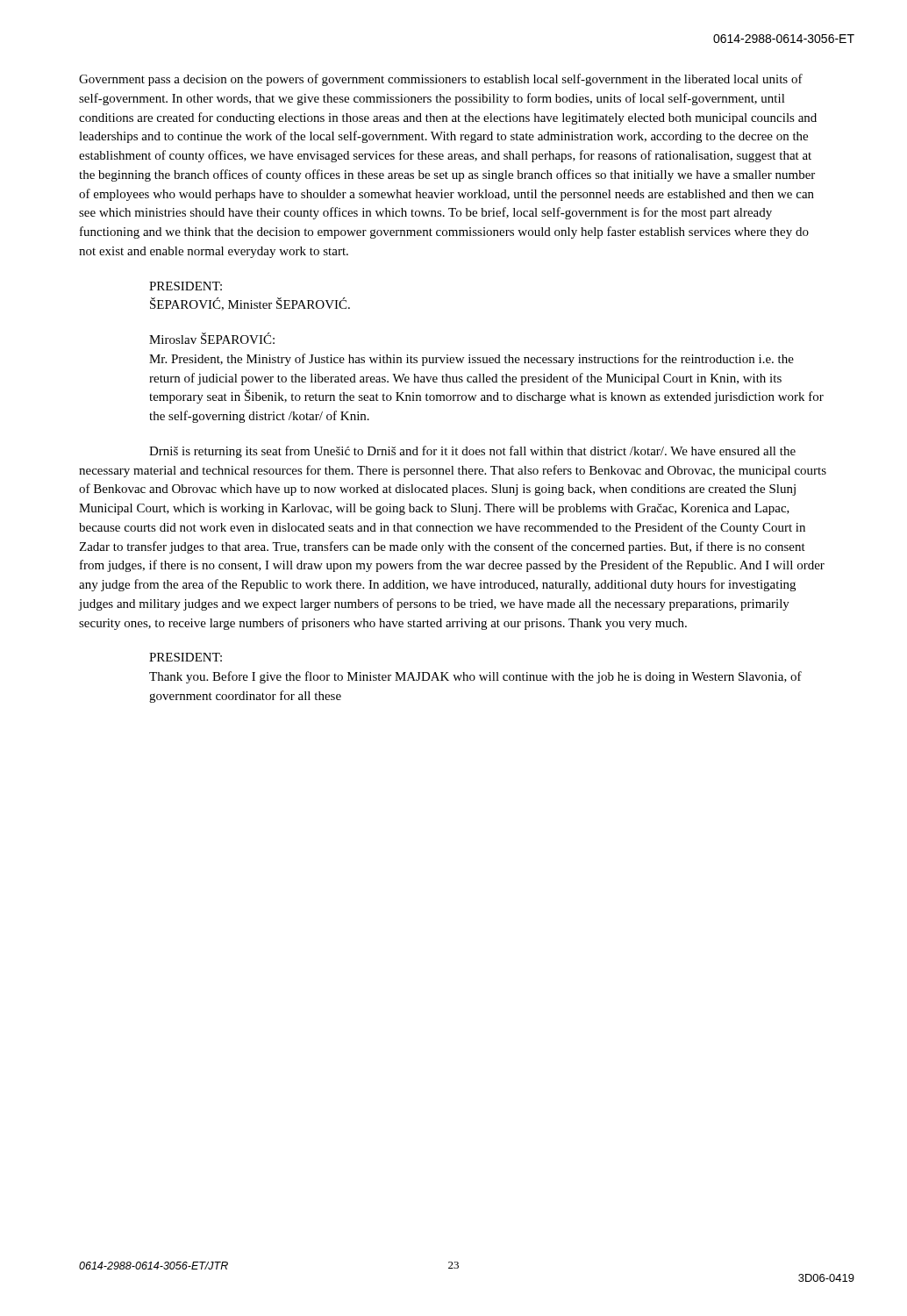Image resolution: width=907 pixels, height=1316 pixels.
Task: Point to the text starting "Miroslav ŠEPAROVIĆ: Mr. President, the"
Action: pyautogui.click(x=489, y=378)
